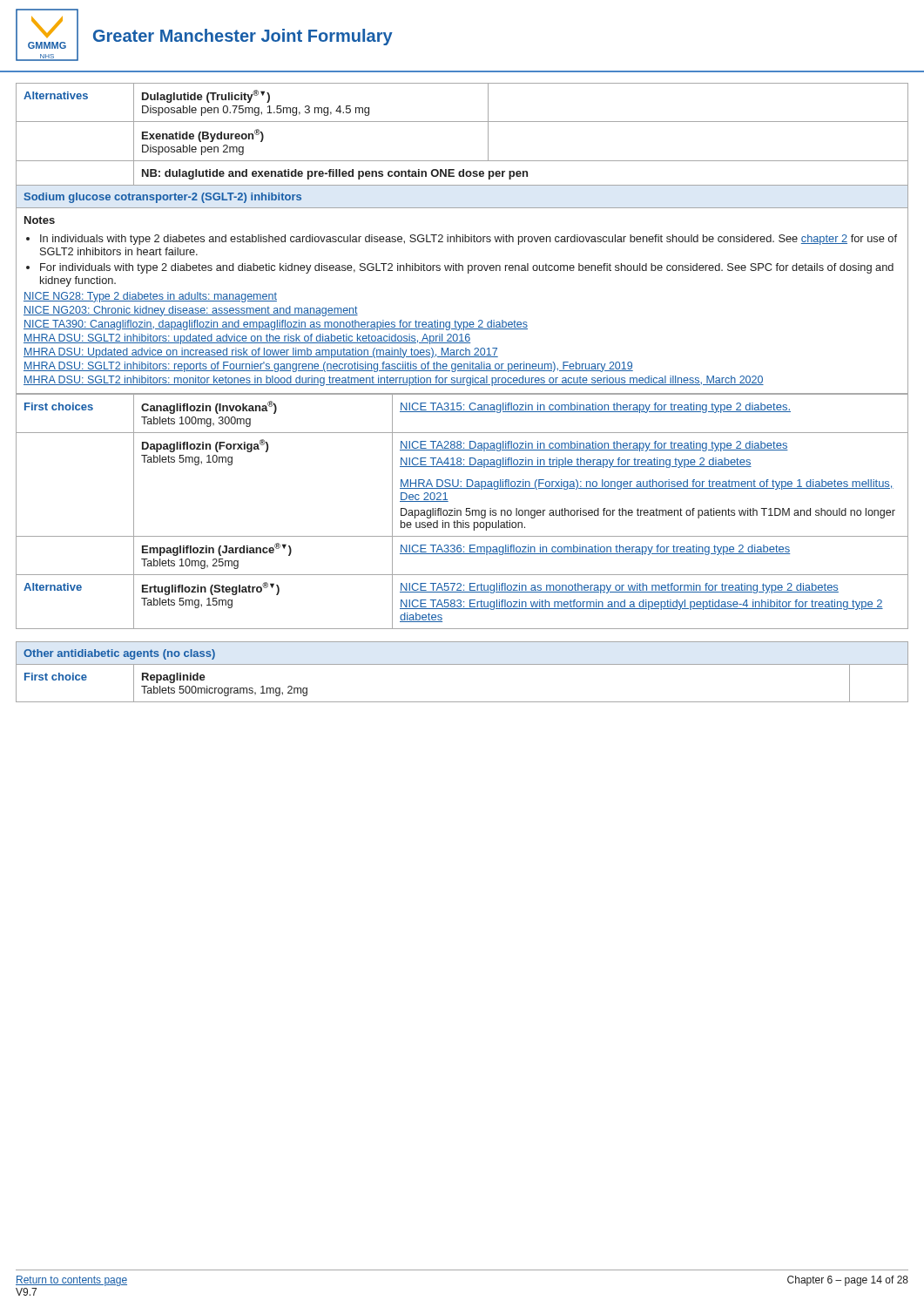Find the text block that reads "MHRA DSU: SGLT2 inhibitors: reports of Fournier's gangrene"
This screenshot has height=1307, width=924.
[x=462, y=366]
